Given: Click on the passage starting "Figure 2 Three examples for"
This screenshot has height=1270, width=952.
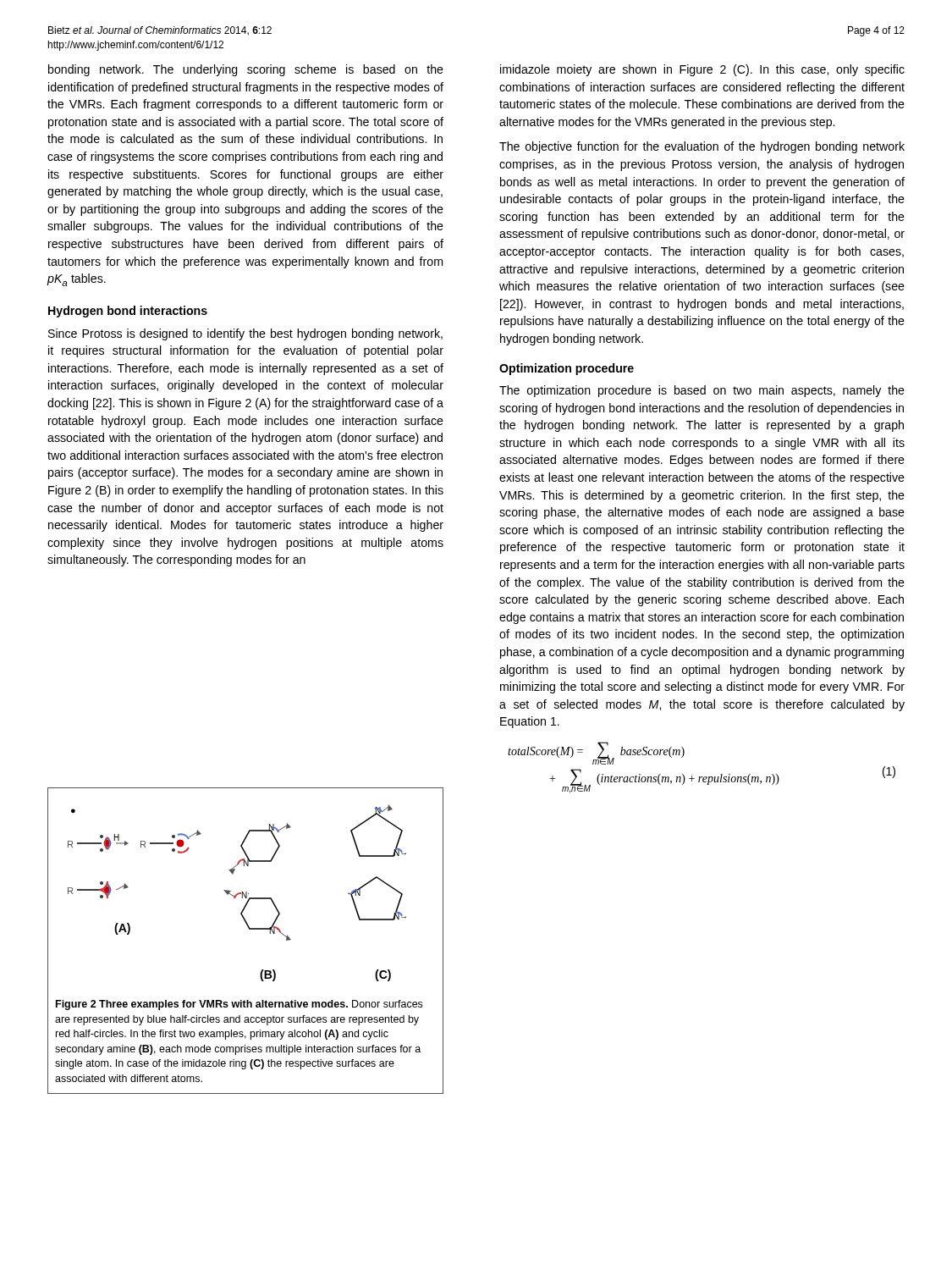Looking at the screenshot, I should point(239,1041).
